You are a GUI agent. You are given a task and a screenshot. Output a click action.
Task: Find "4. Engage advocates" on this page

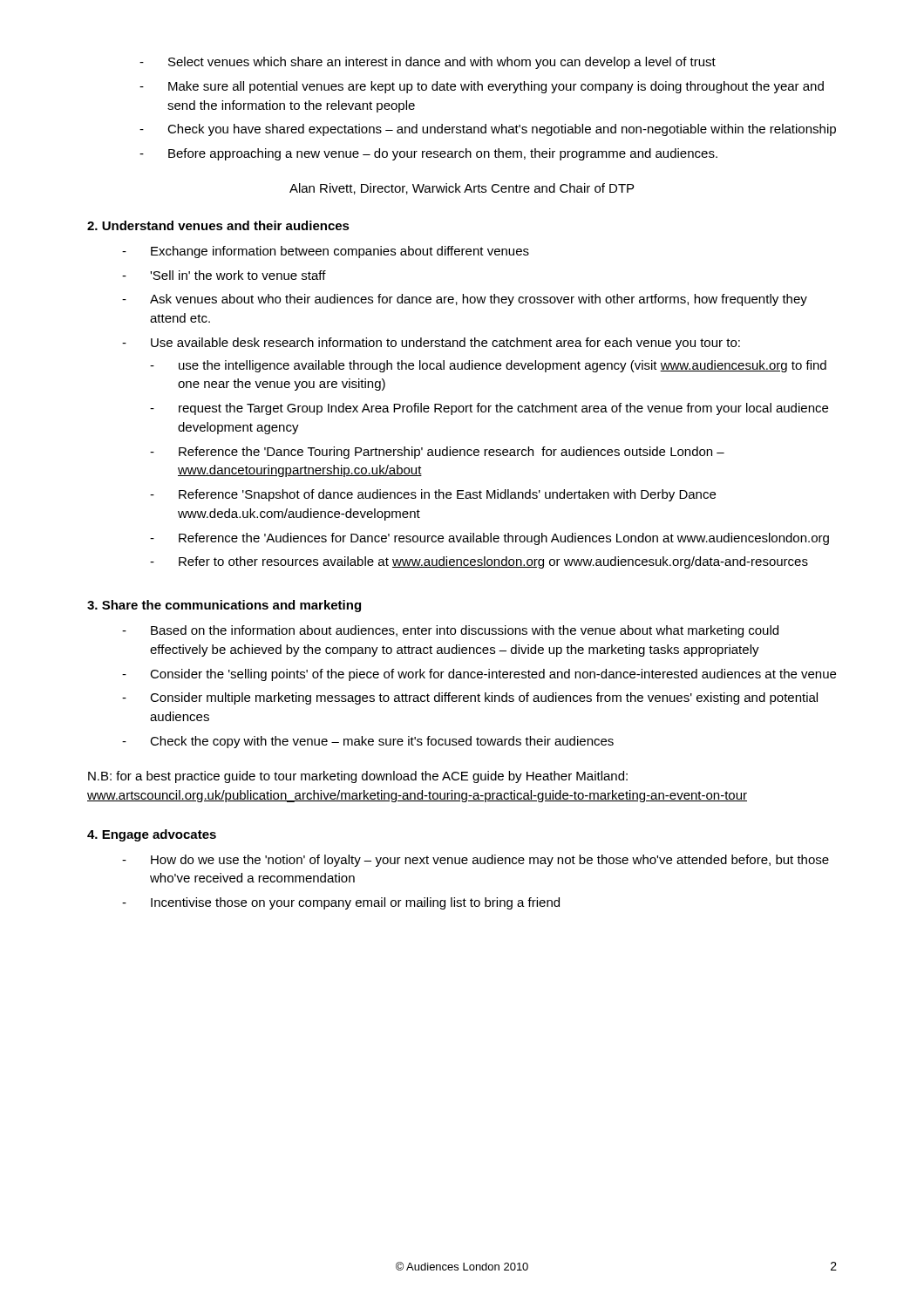(152, 834)
